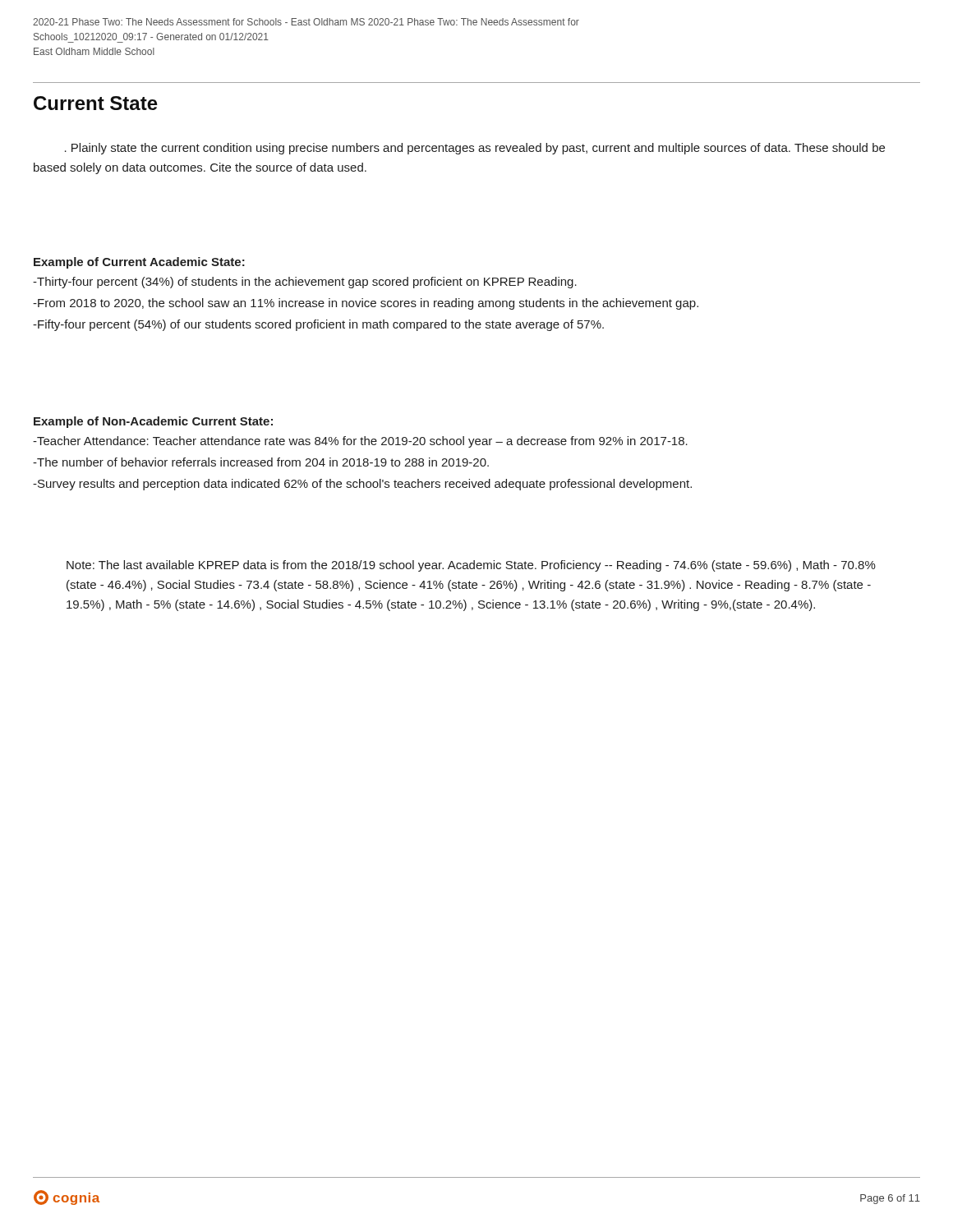The width and height of the screenshot is (953, 1232).
Task: Select the text block starting ". Plainly state the"
Action: 459,157
